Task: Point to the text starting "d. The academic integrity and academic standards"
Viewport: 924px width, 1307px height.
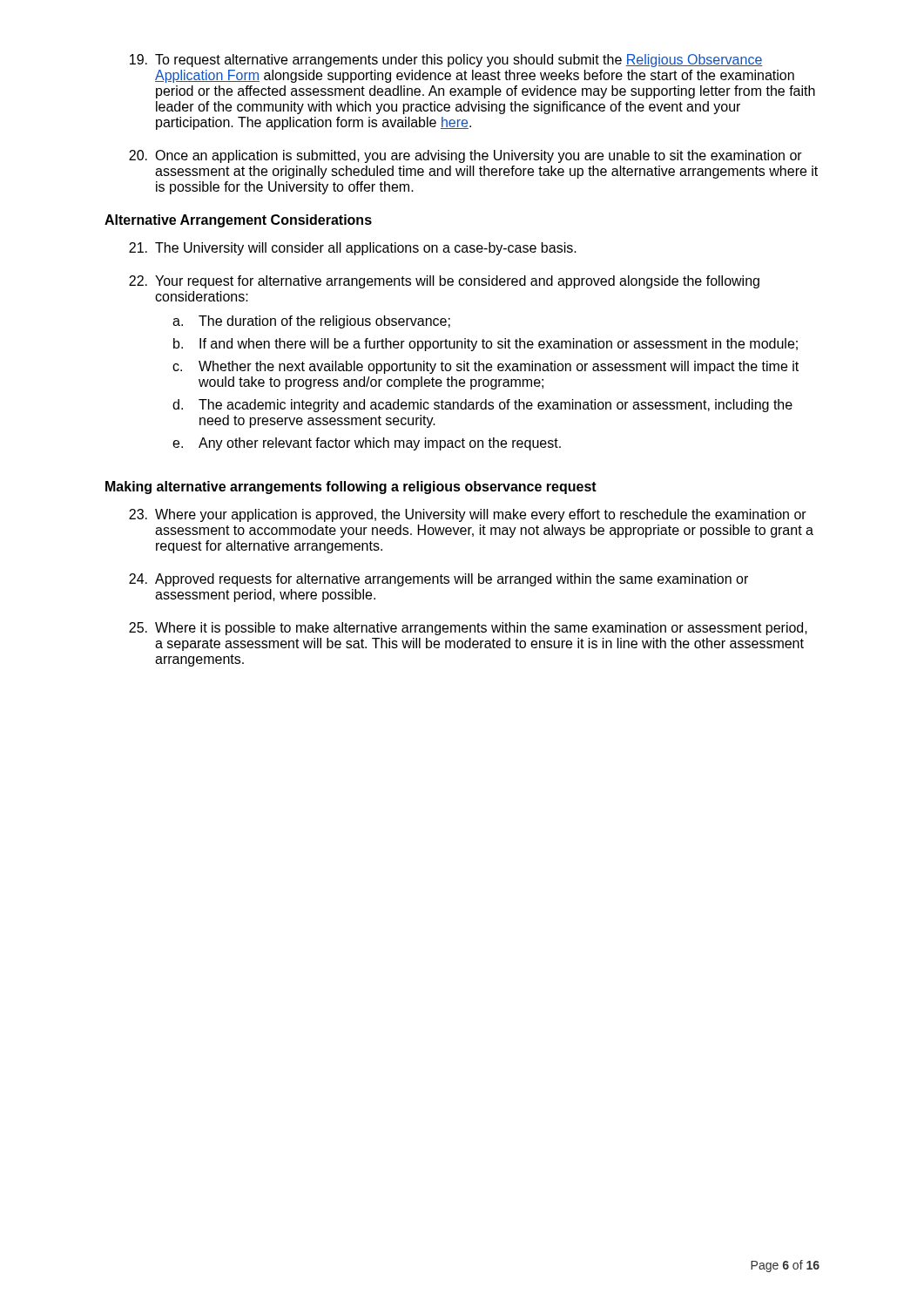Action: (496, 413)
